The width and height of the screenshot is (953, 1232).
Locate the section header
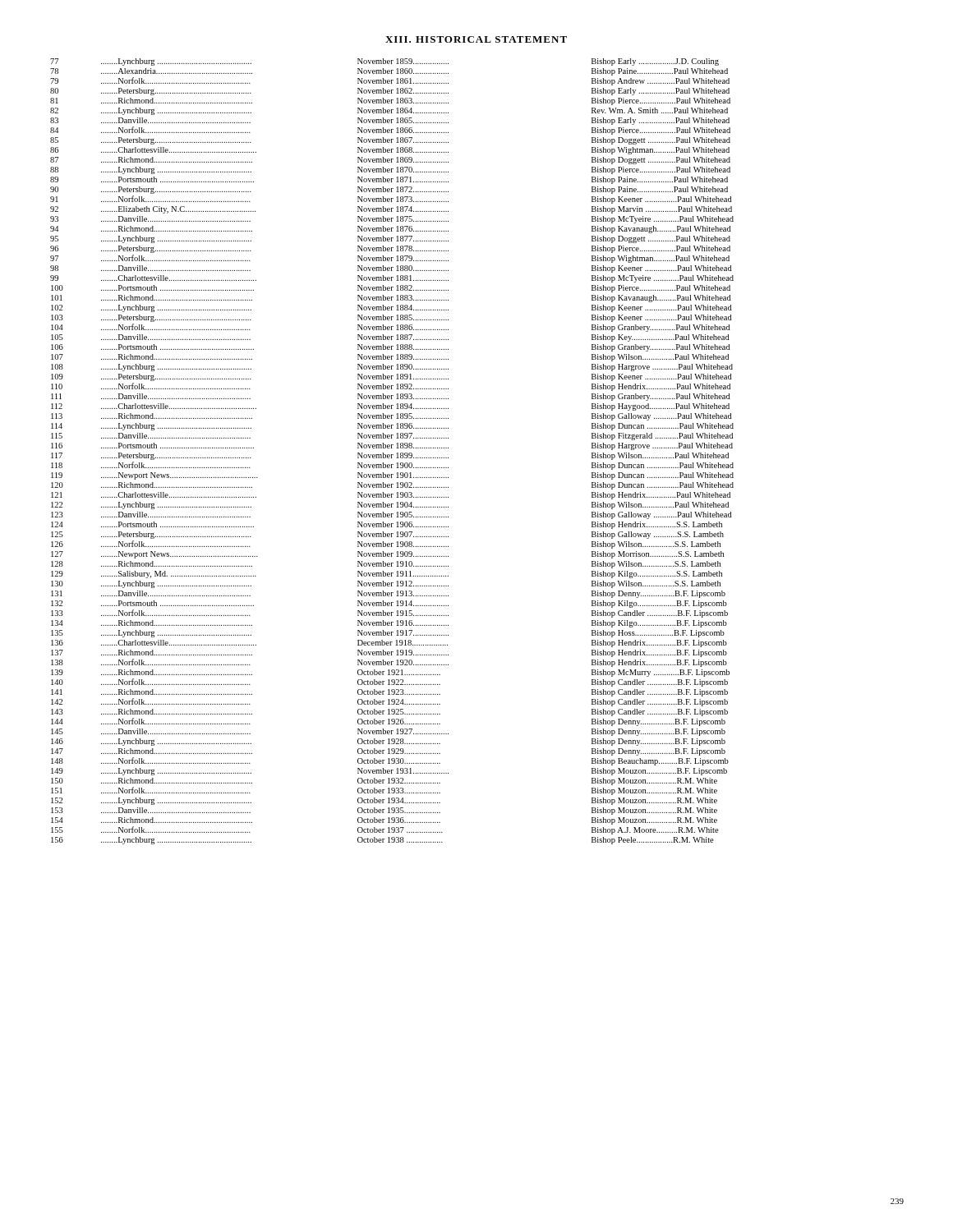click(x=476, y=39)
